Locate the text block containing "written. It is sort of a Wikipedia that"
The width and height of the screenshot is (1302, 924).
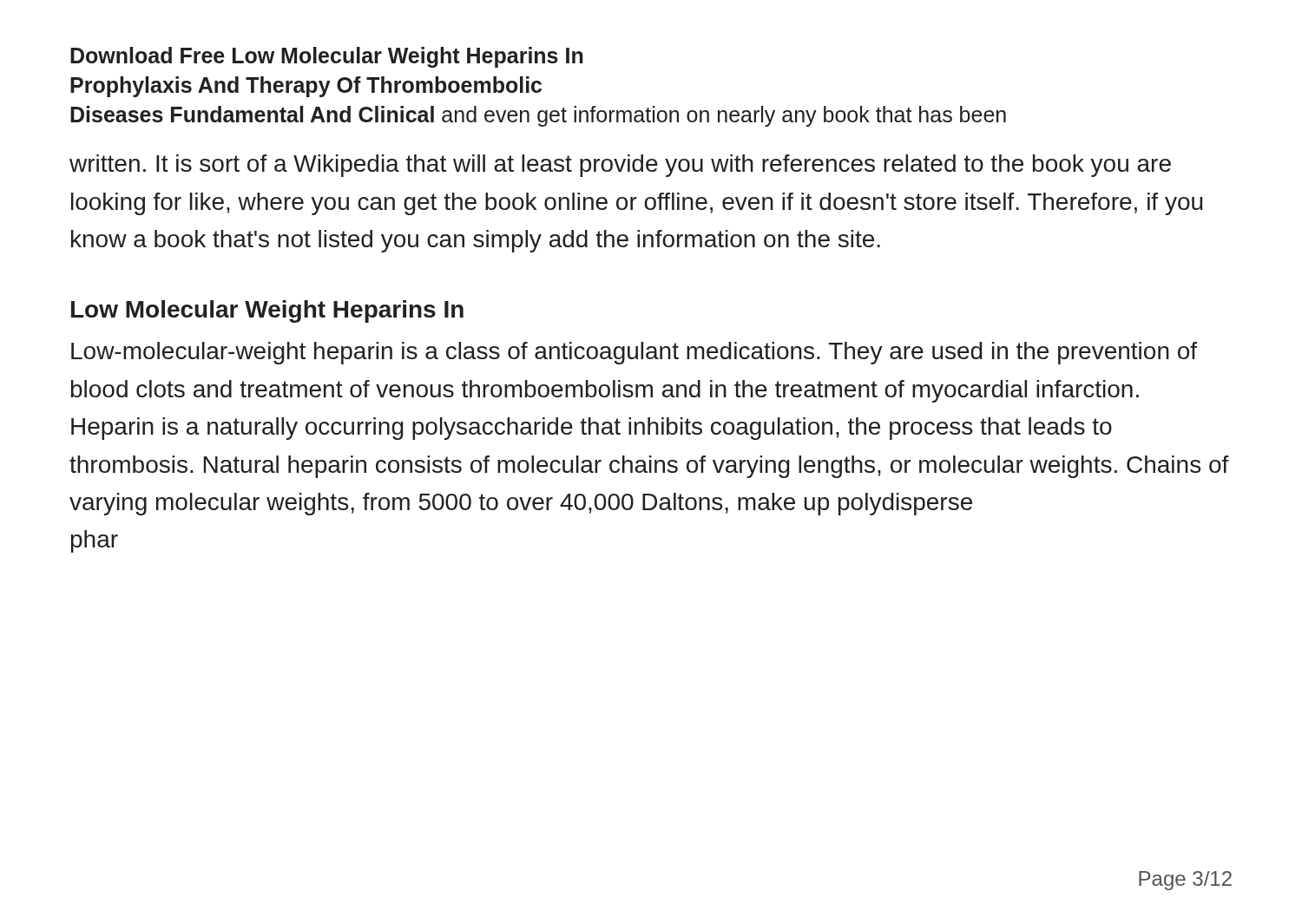click(637, 201)
